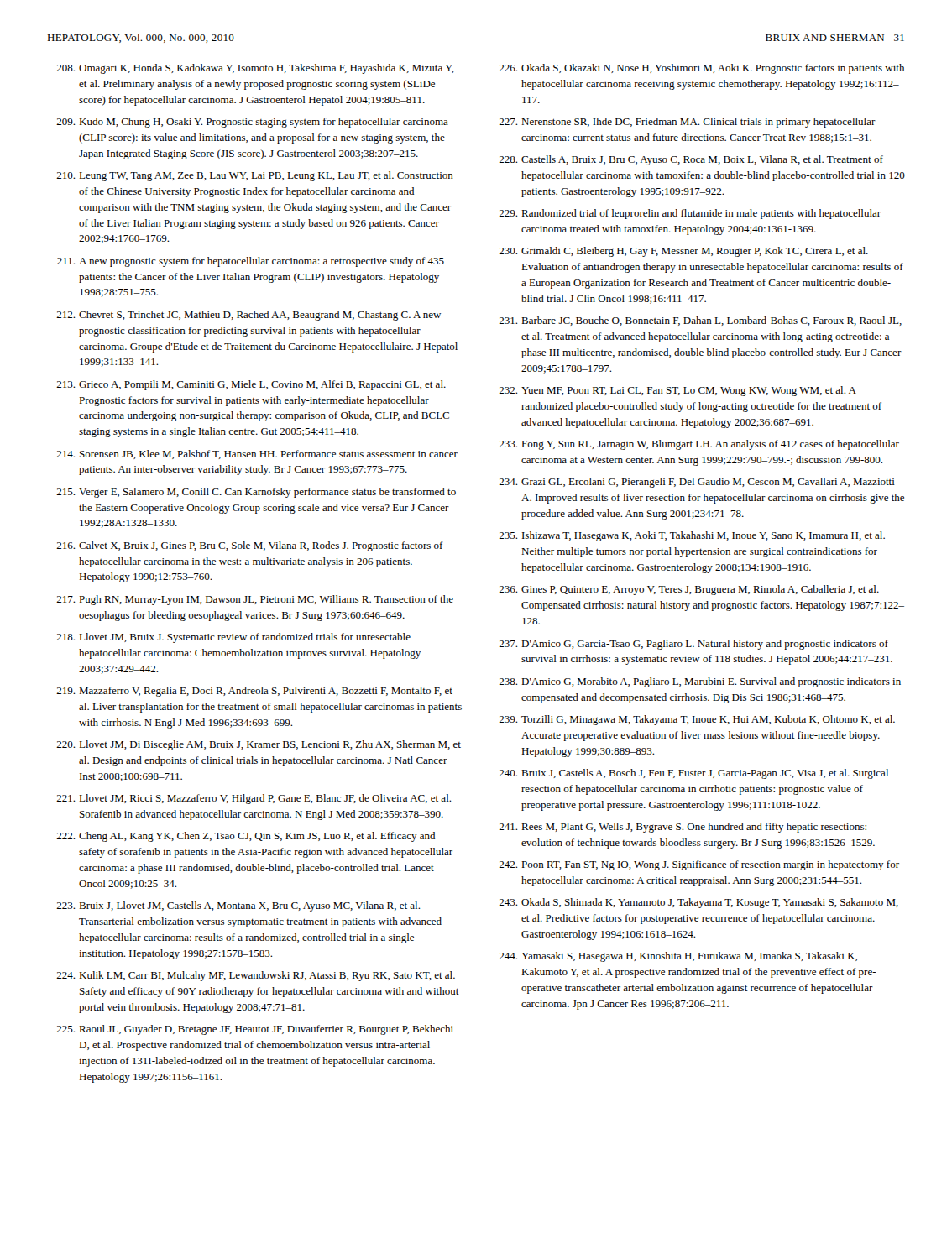This screenshot has width=952, height=1259.
Task: Click on the passage starting "231. Barbare JC, Bouche O, Bonnetain F,"
Action: [x=697, y=345]
